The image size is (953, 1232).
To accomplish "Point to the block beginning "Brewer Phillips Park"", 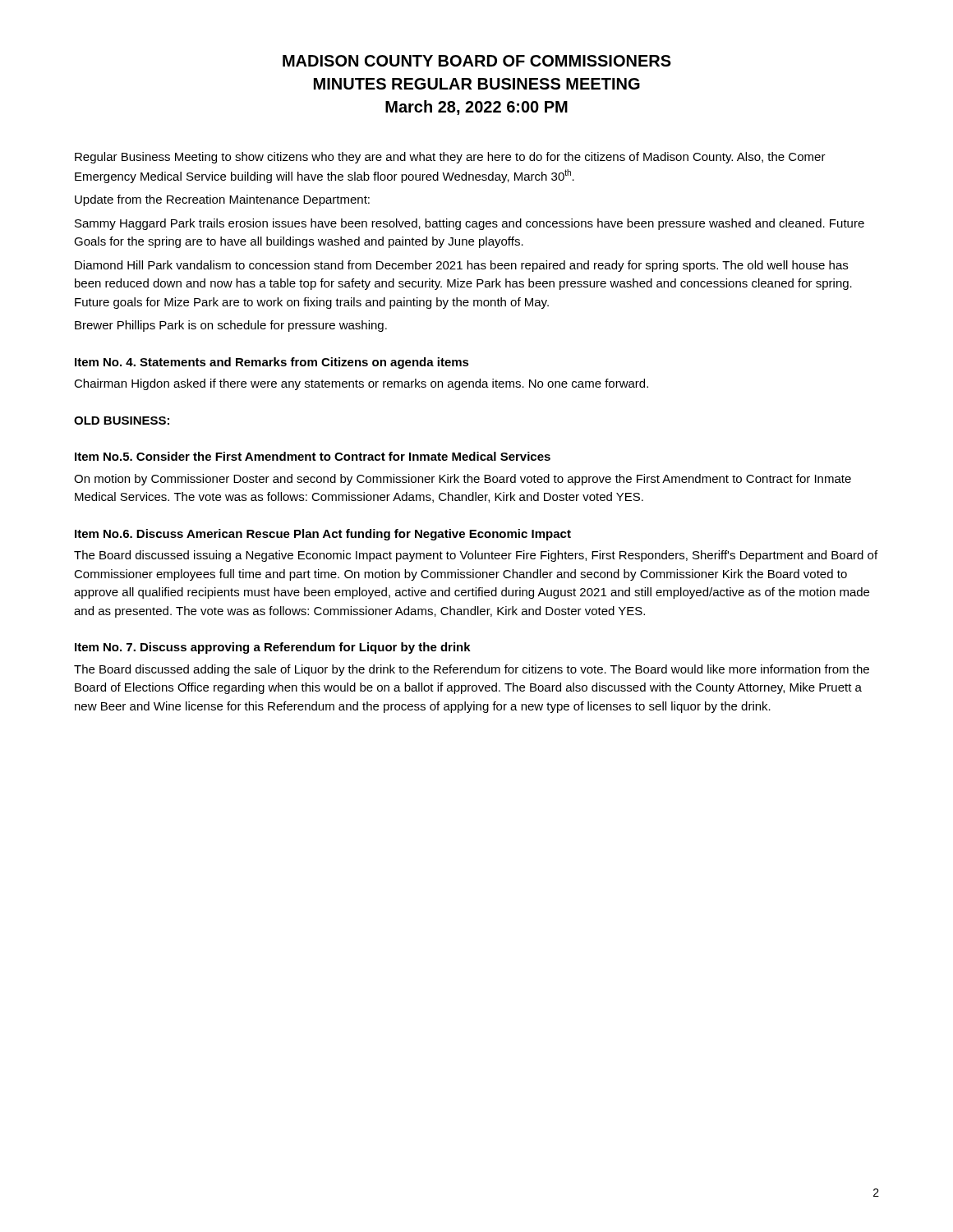I will point(231,325).
